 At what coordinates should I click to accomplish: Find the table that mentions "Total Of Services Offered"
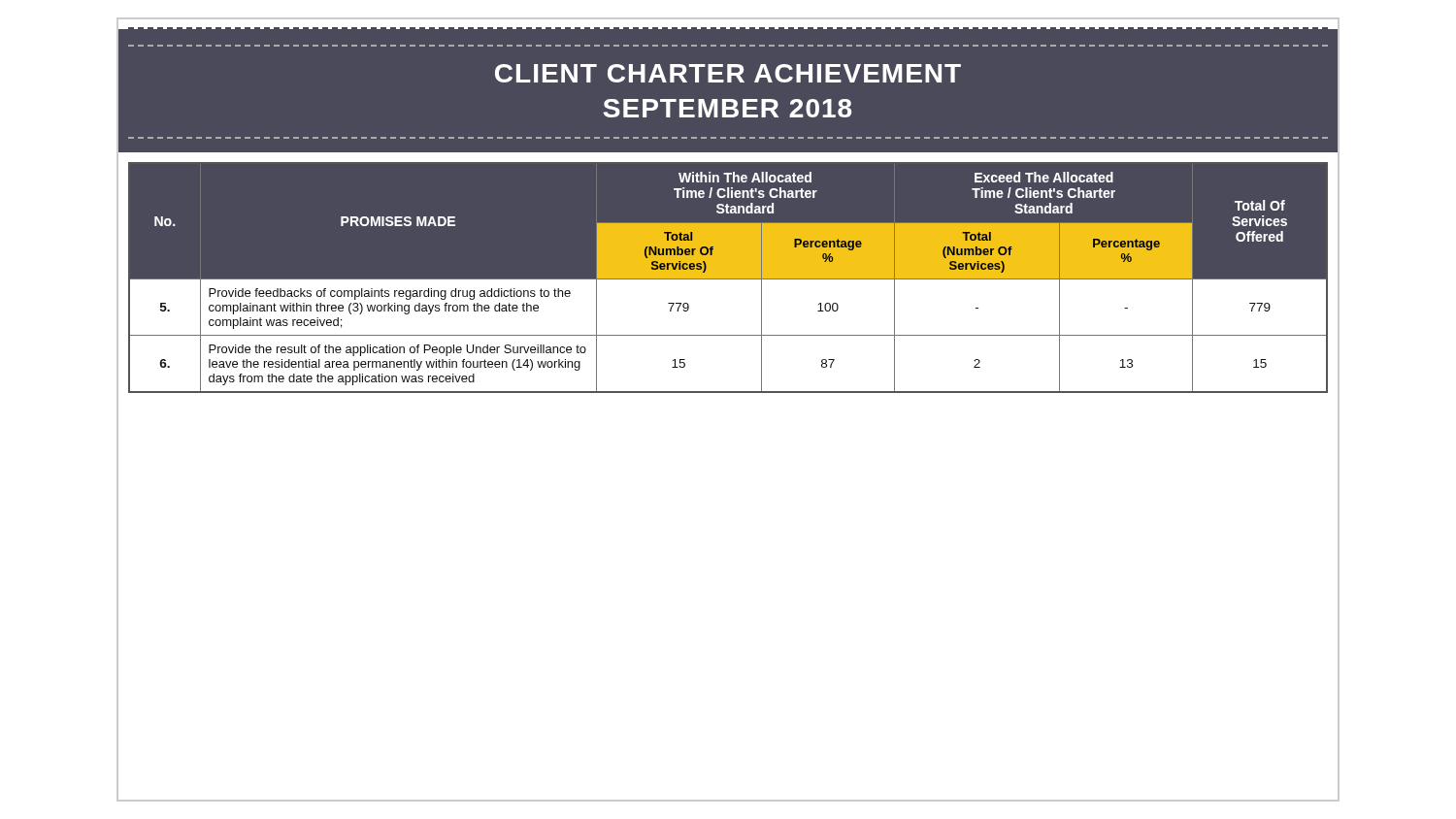click(728, 277)
